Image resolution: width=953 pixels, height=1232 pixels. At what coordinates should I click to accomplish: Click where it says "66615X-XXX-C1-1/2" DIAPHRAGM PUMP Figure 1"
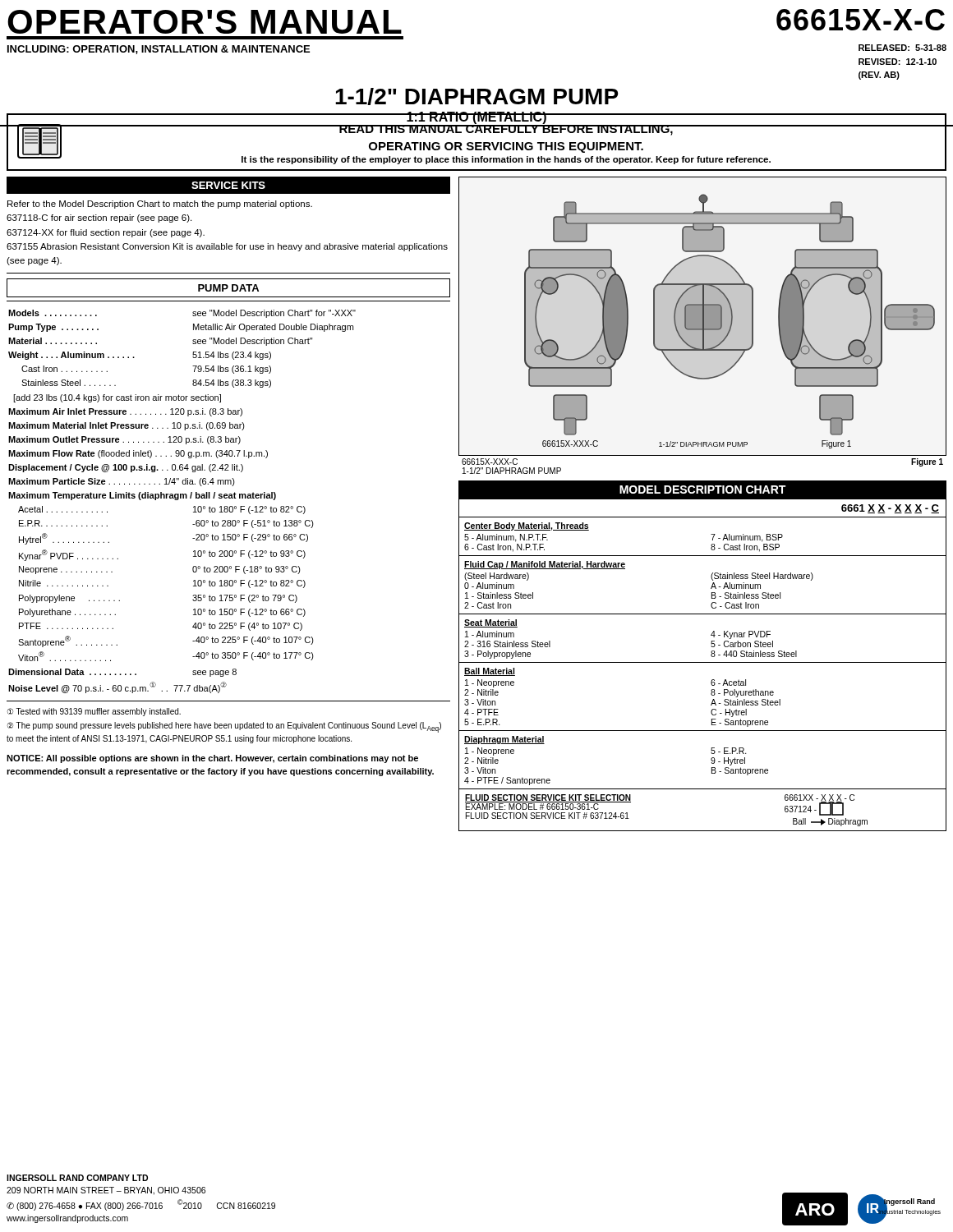[x=702, y=466]
